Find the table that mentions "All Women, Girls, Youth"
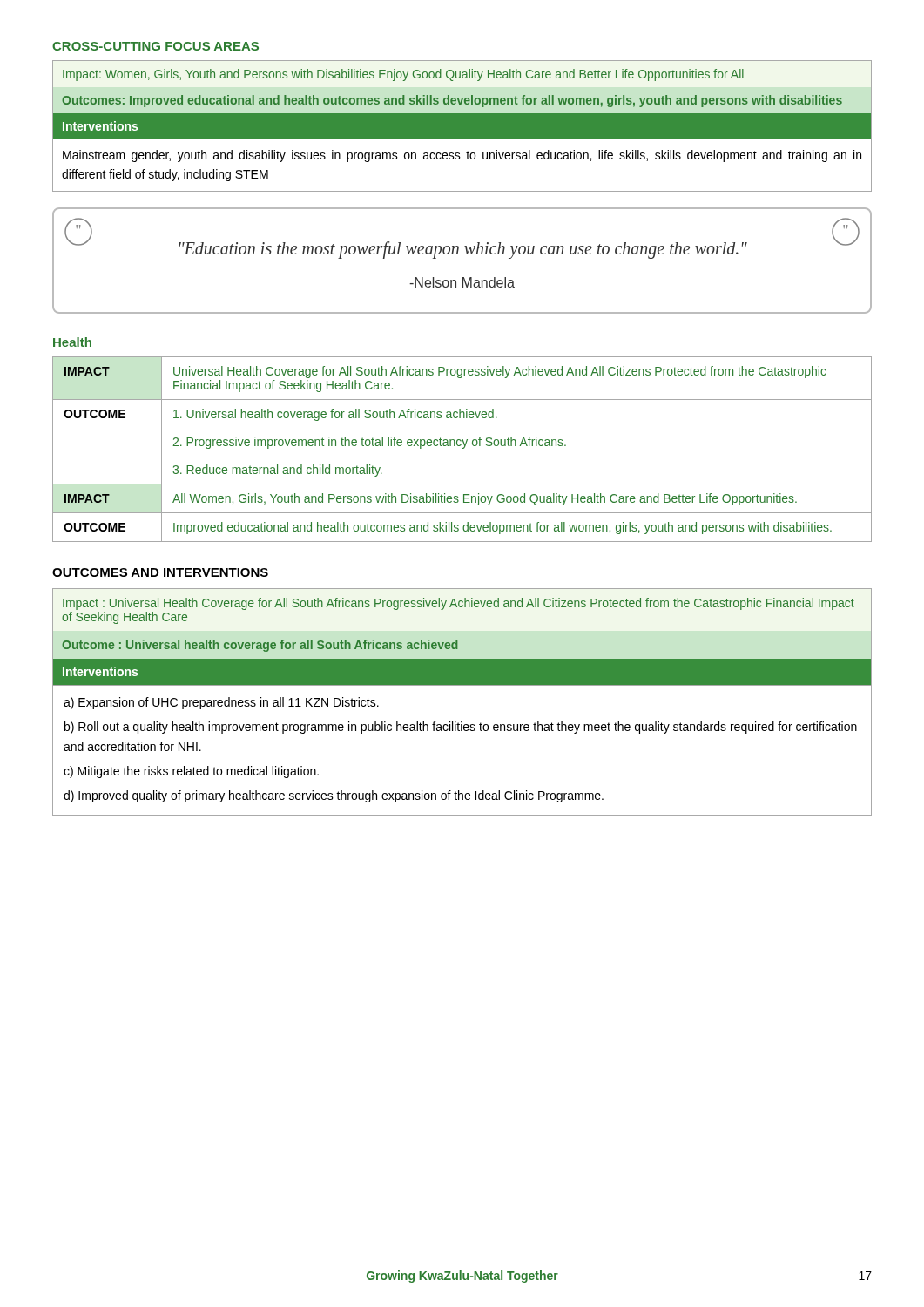Image resolution: width=924 pixels, height=1307 pixels. point(462,449)
